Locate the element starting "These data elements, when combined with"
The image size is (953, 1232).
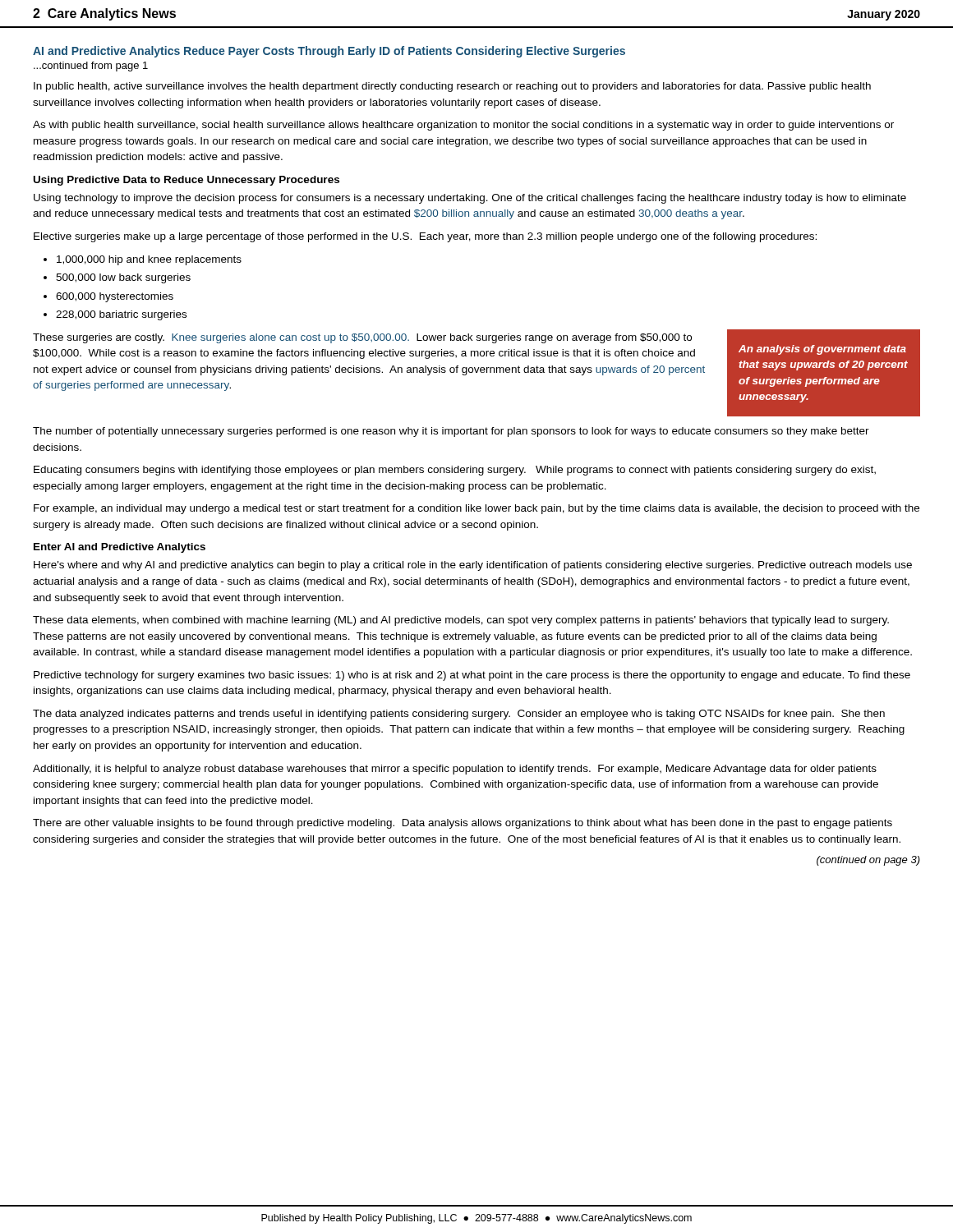(473, 636)
